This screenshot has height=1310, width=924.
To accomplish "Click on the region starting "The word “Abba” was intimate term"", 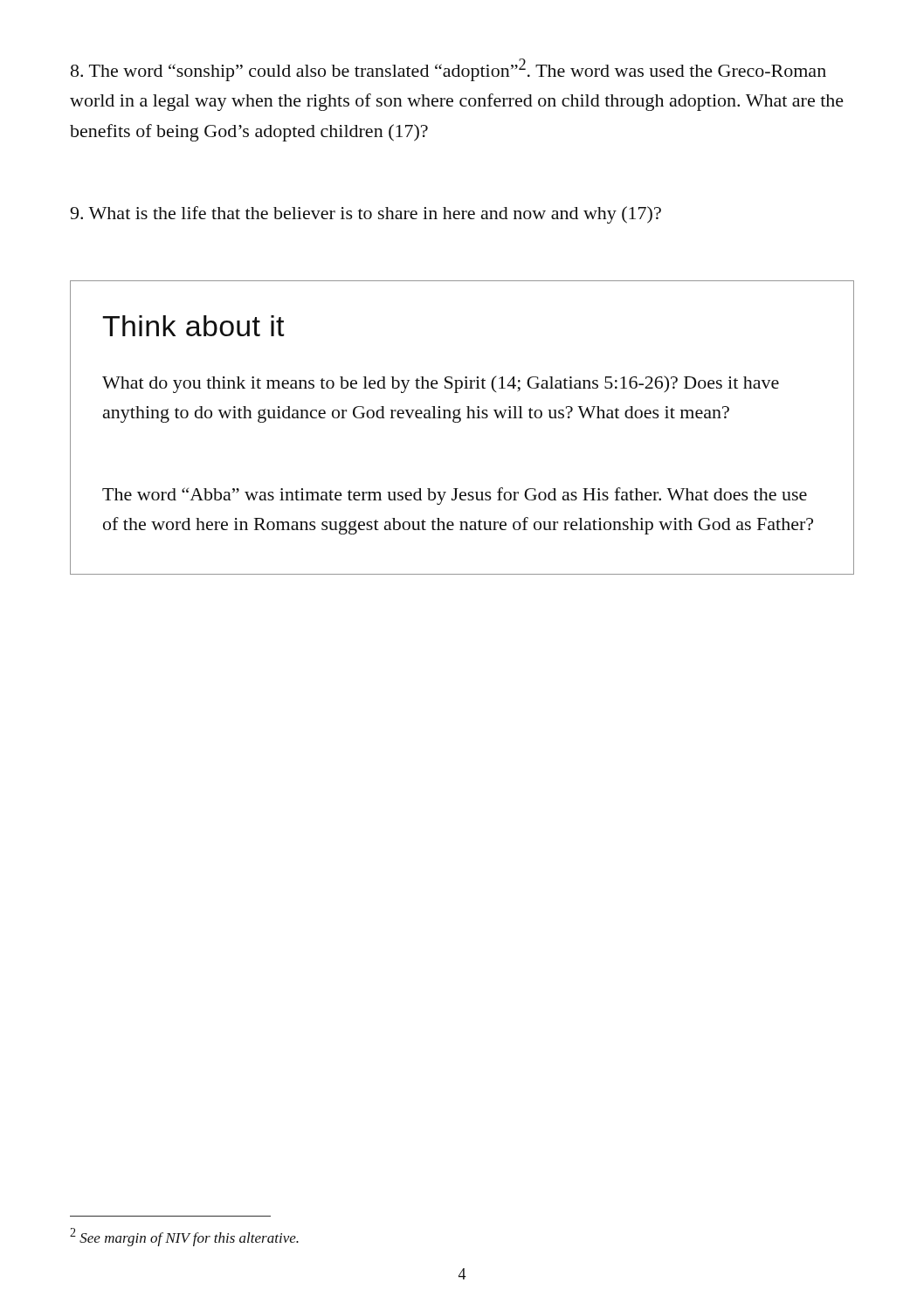I will (x=458, y=509).
